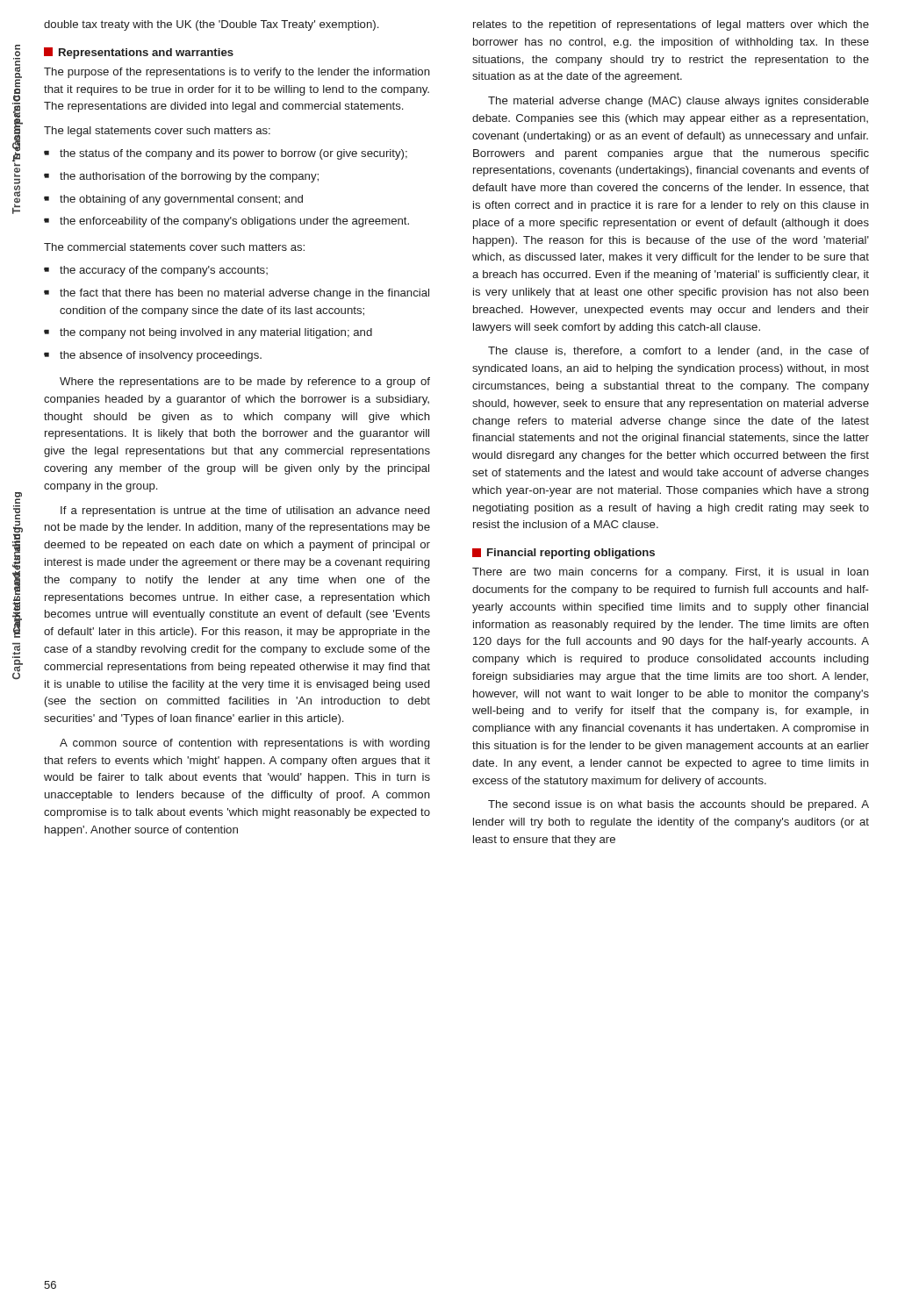
Task: Point to the block starting "■the authorisation of the"
Action: (182, 175)
